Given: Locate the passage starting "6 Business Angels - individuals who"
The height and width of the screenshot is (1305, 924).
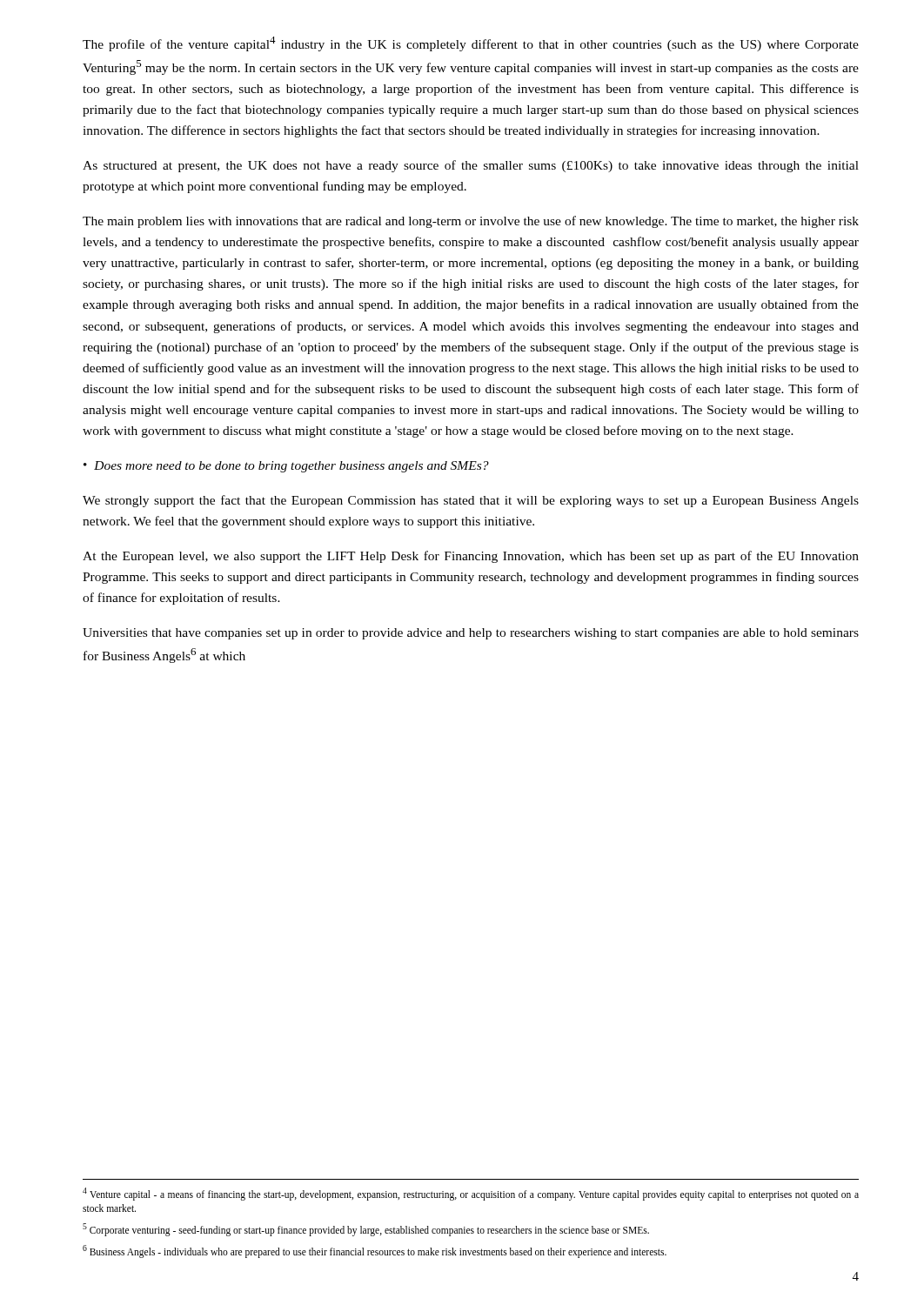Looking at the screenshot, I should (x=471, y=1250).
